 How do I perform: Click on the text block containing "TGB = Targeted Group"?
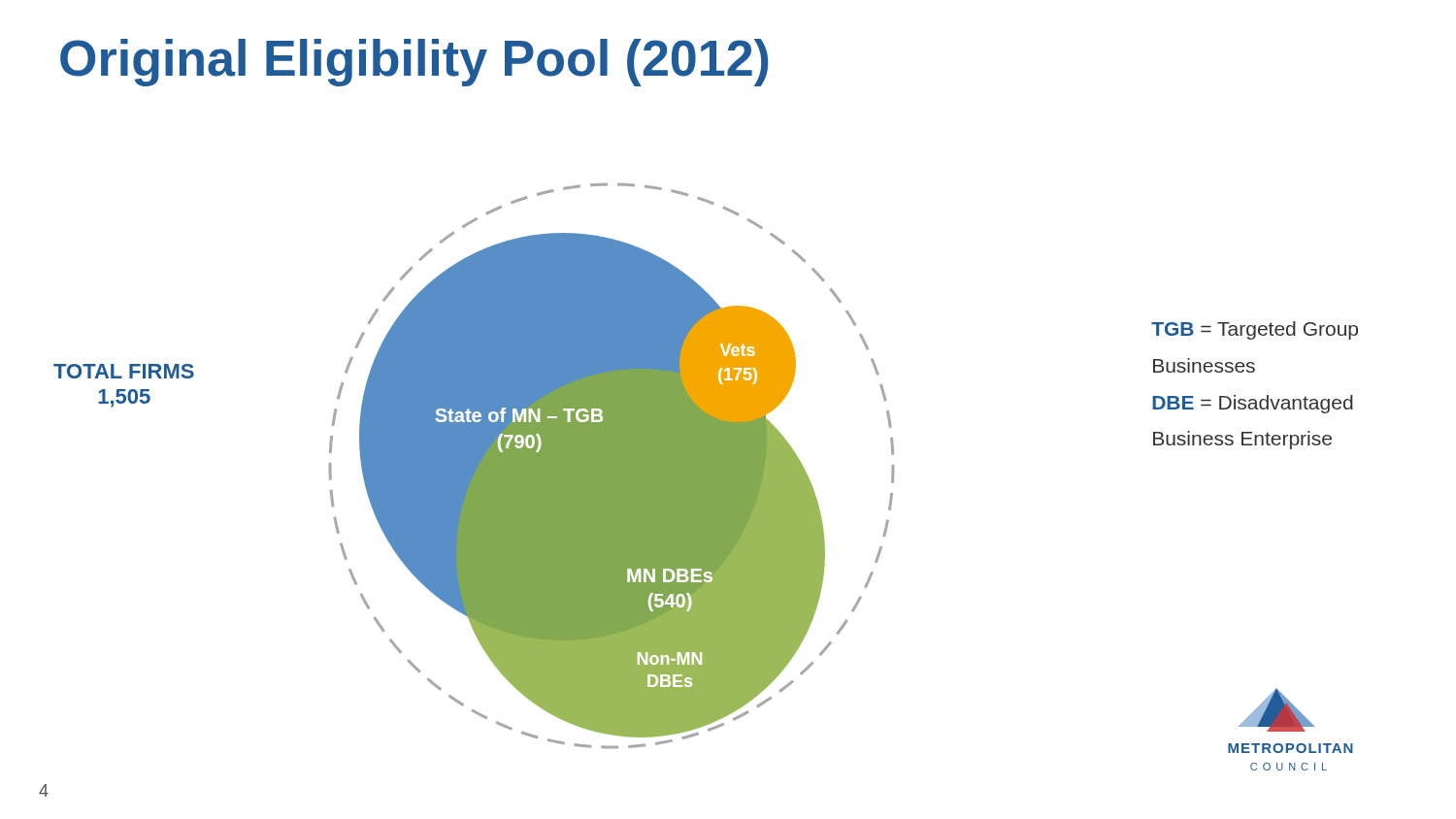1255,383
